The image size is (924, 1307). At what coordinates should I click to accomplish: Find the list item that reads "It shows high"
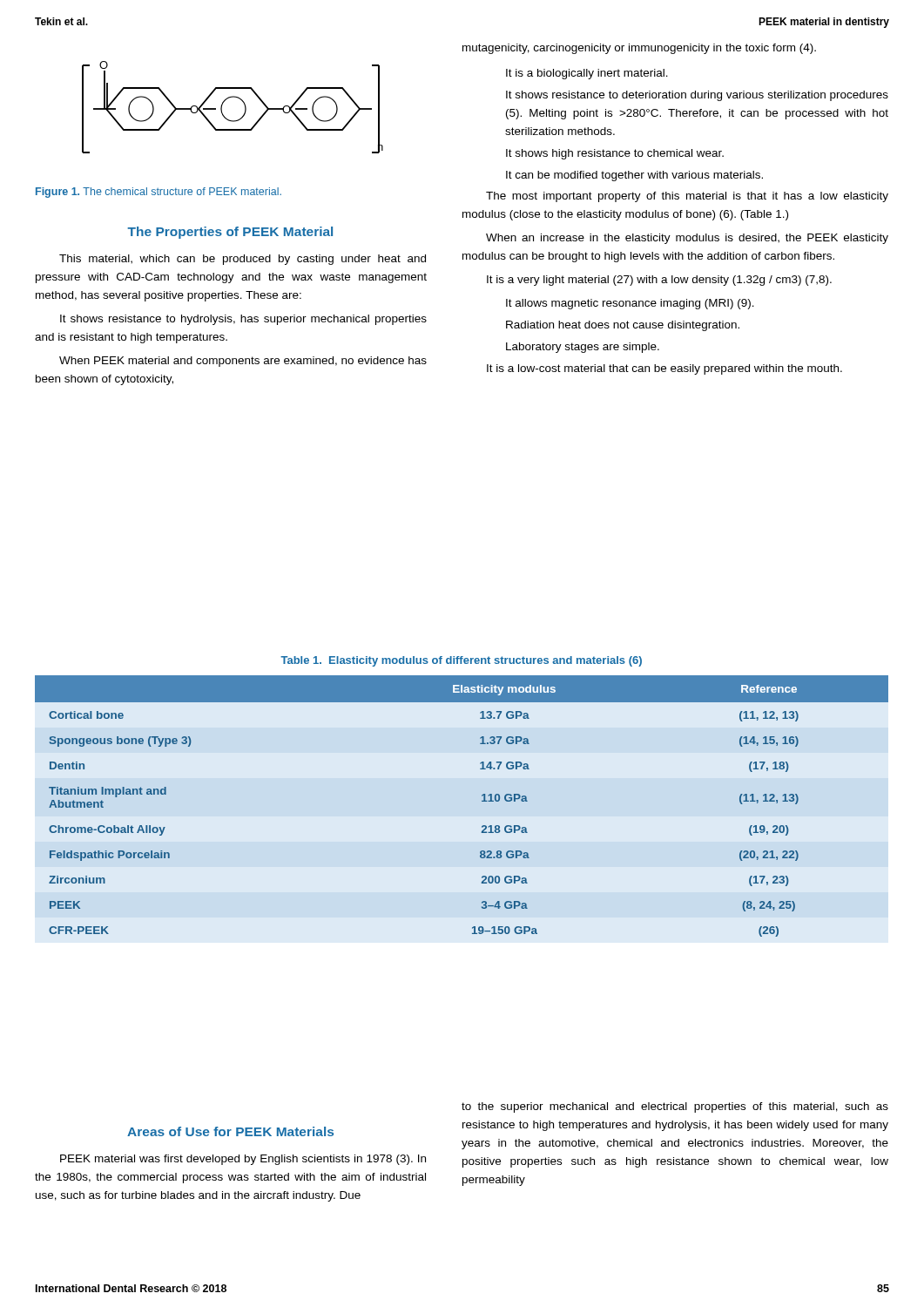[615, 153]
